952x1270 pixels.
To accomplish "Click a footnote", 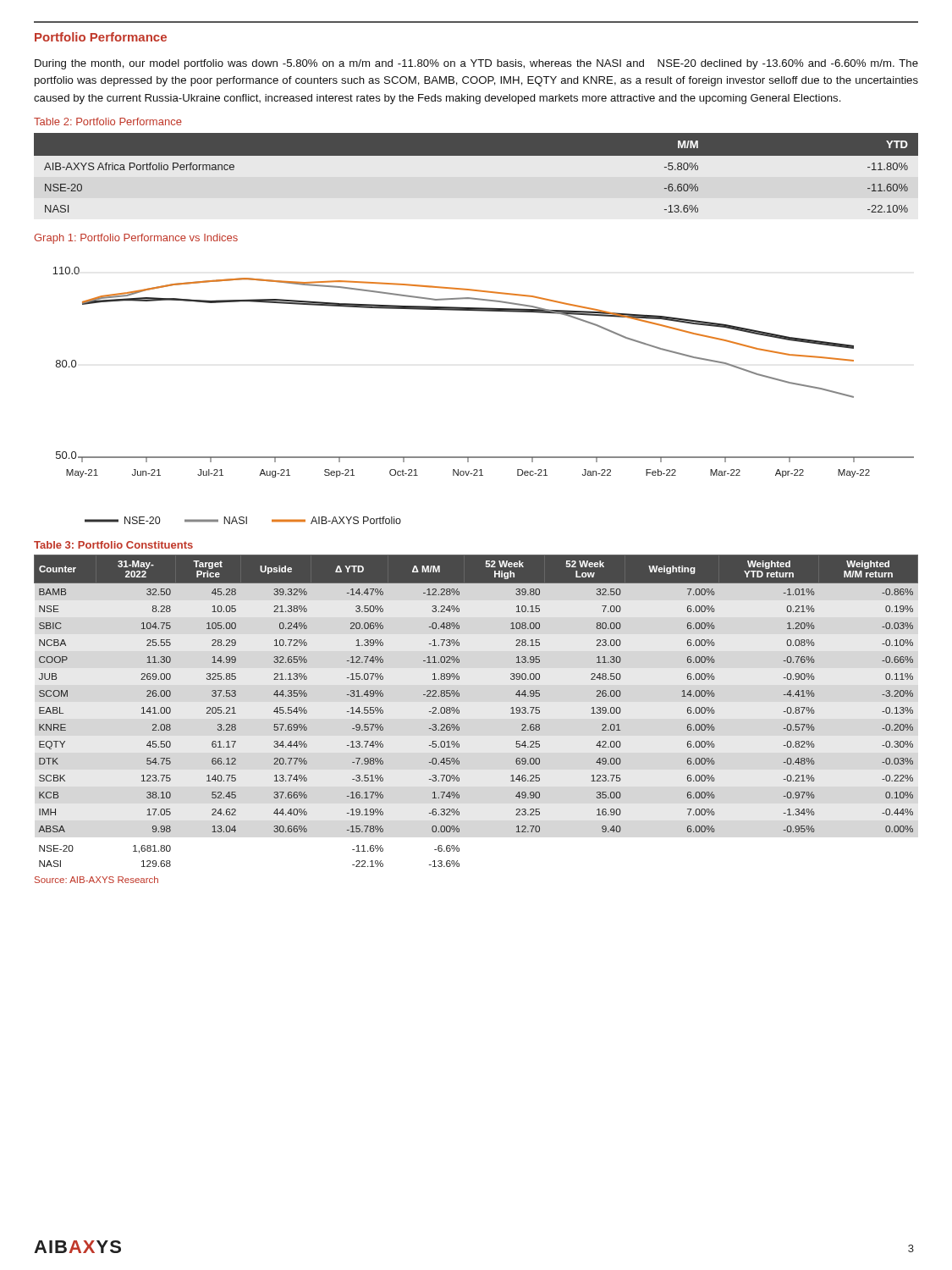I will pos(476,880).
